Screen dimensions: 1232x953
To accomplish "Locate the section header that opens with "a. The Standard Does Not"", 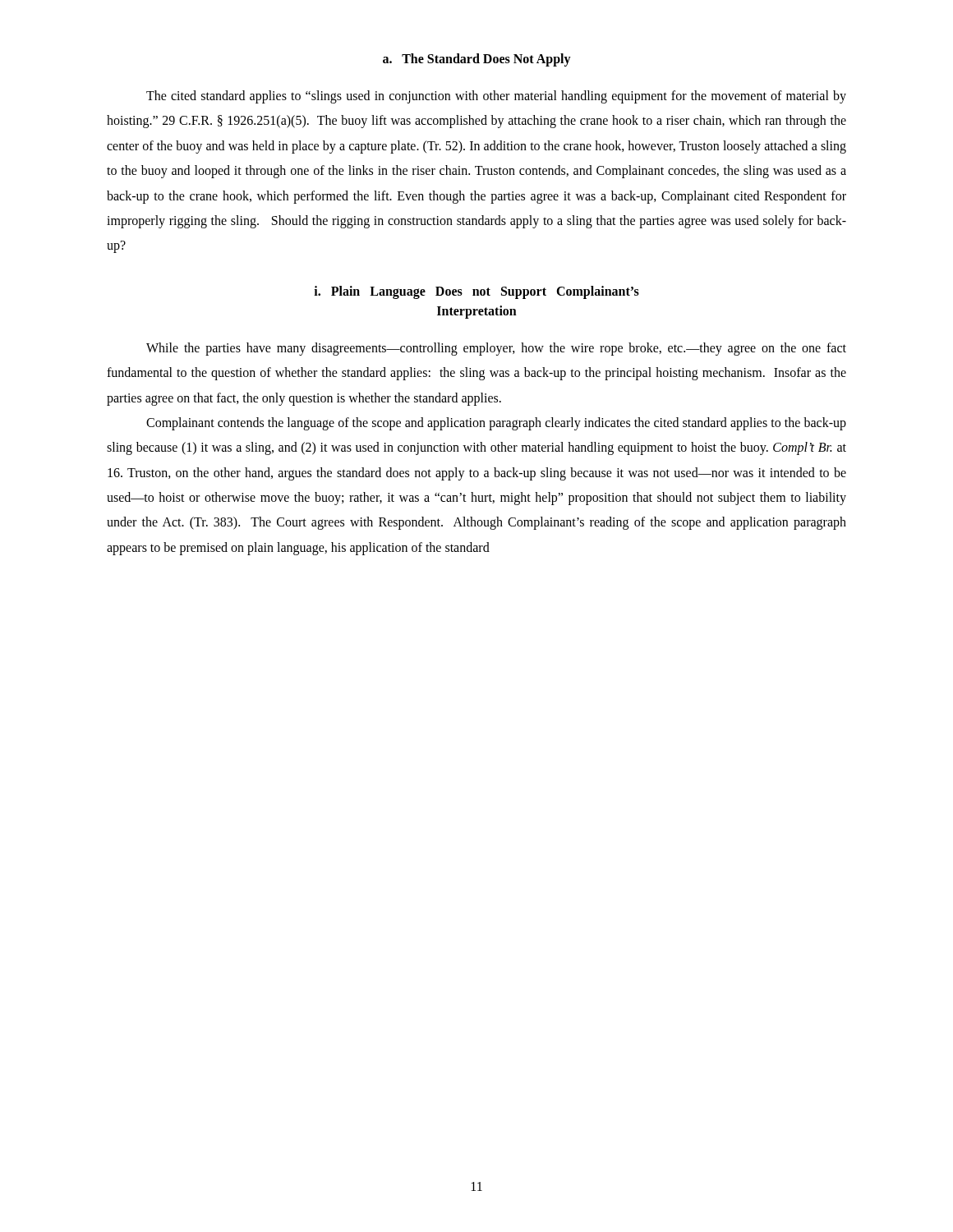I will [476, 59].
